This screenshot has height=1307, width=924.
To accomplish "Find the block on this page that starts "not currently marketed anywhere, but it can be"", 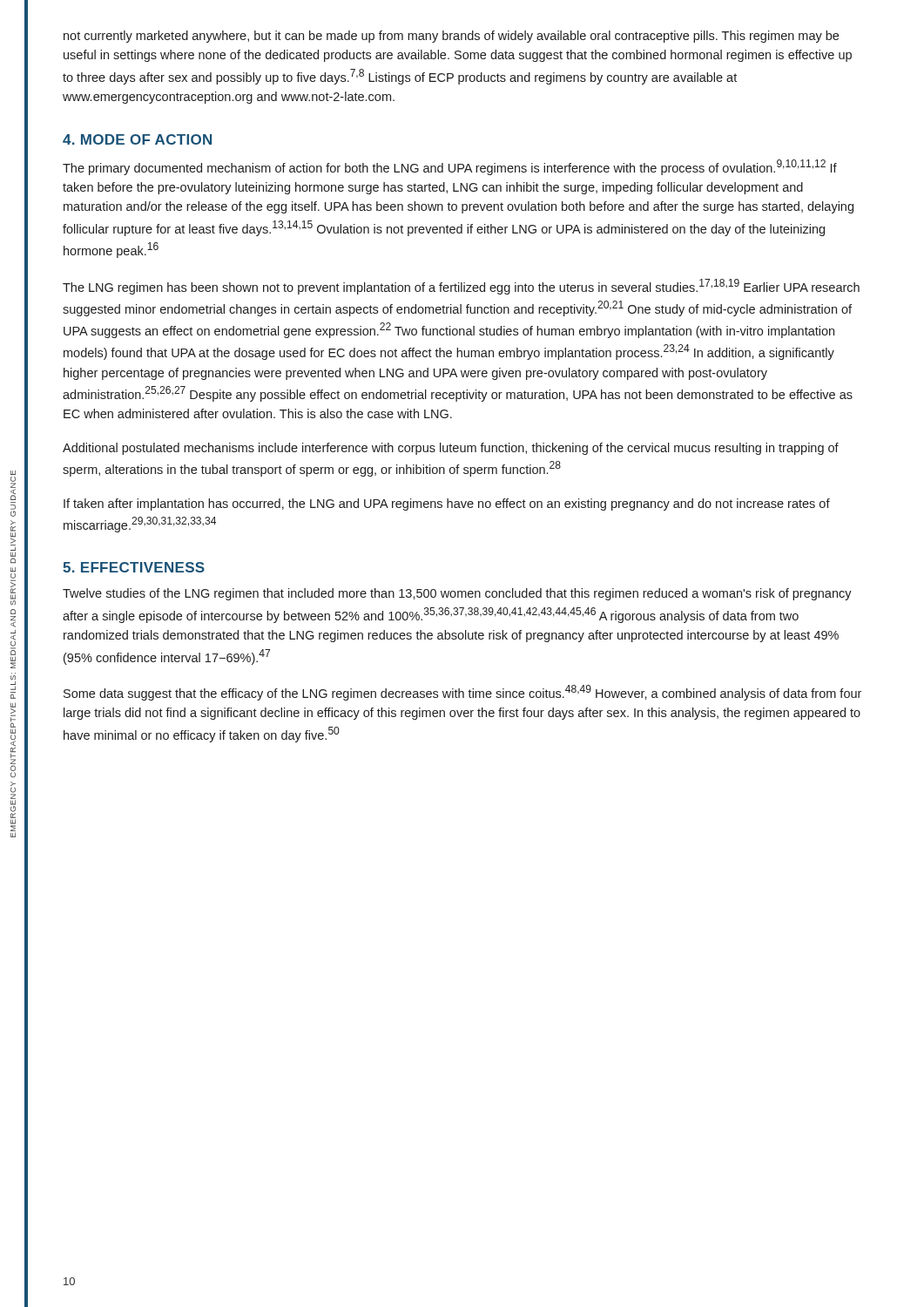I will point(463,67).
